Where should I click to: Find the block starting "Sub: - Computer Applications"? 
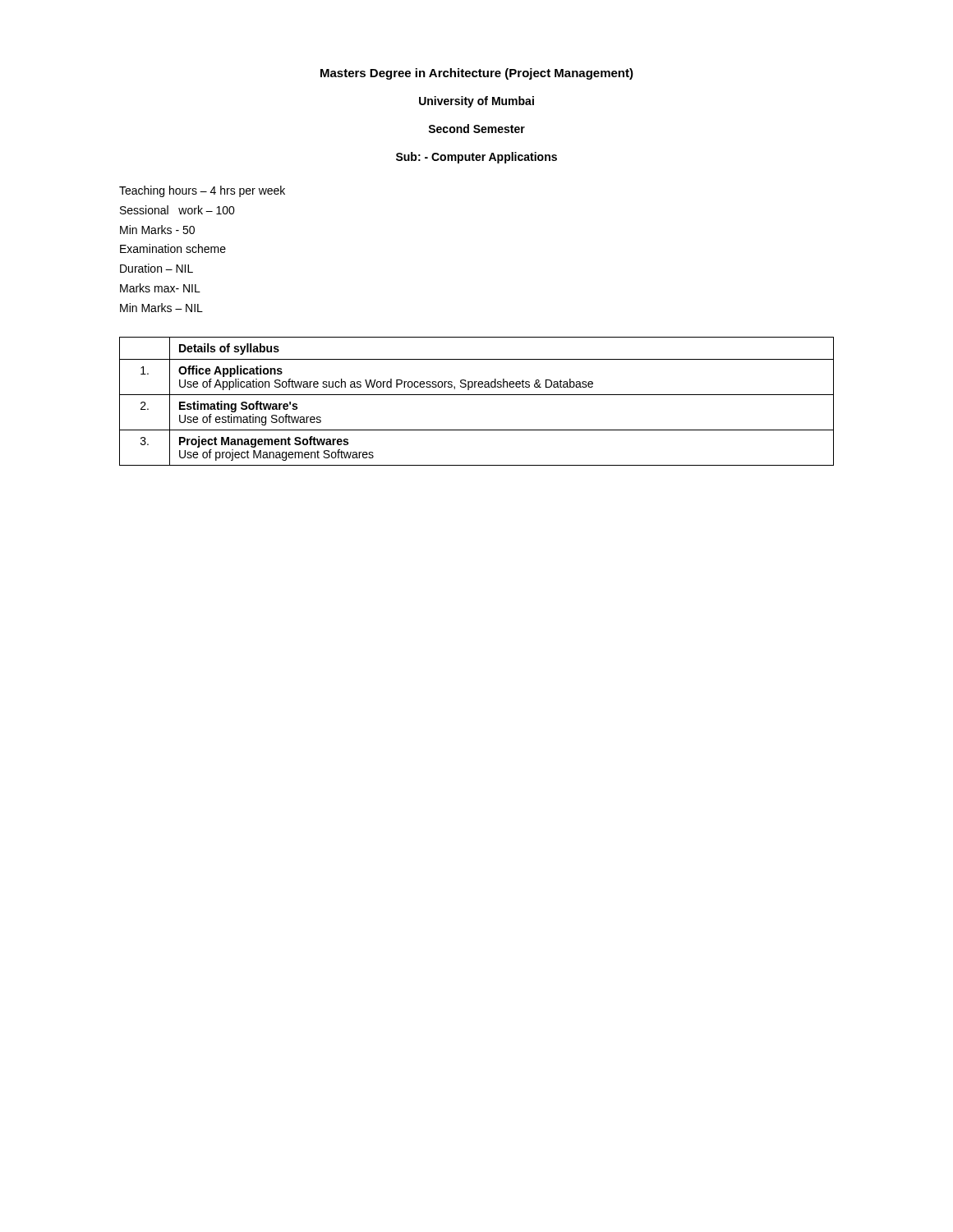[476, 157]
